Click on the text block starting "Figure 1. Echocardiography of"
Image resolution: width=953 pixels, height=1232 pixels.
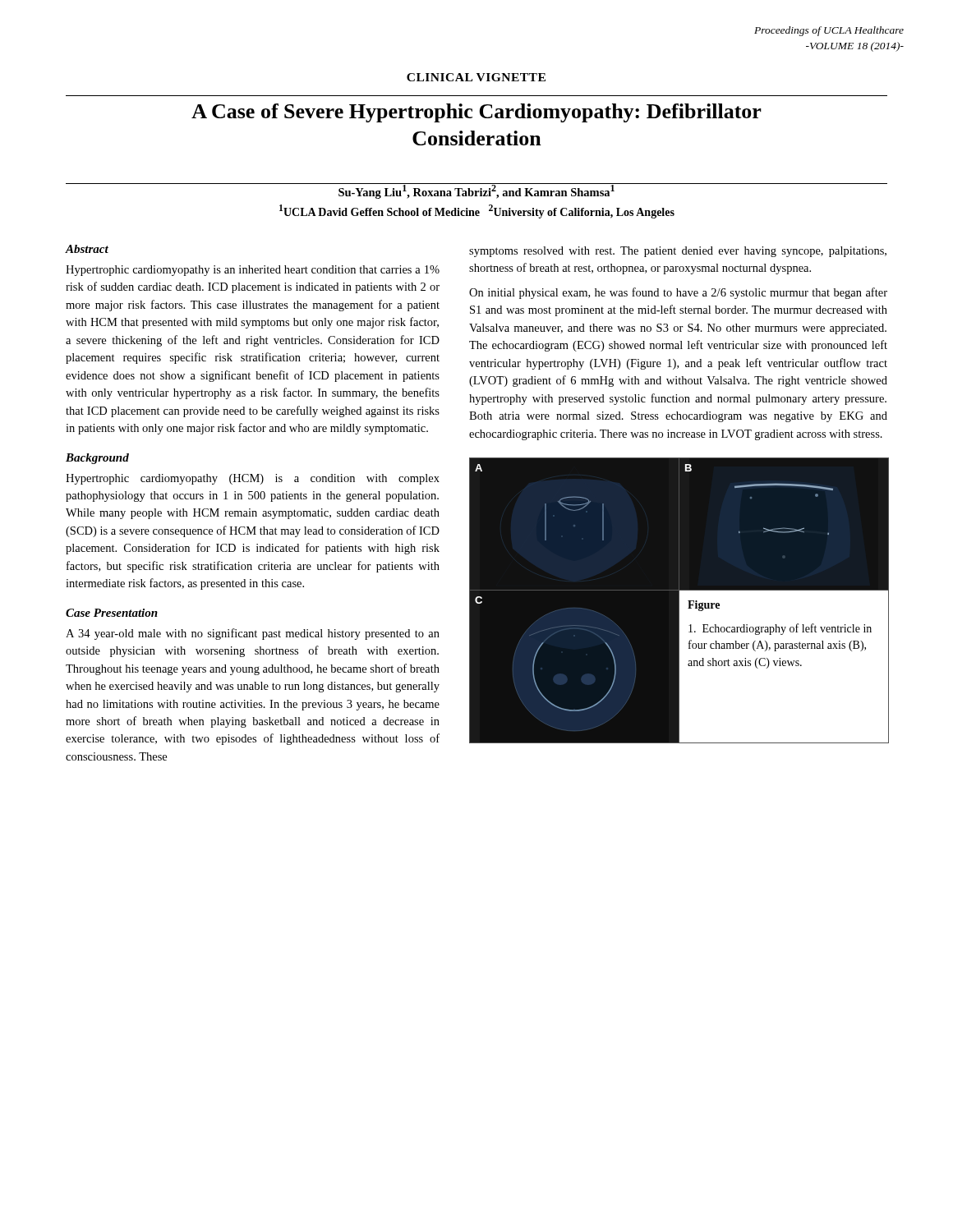(x=784, y=634)
